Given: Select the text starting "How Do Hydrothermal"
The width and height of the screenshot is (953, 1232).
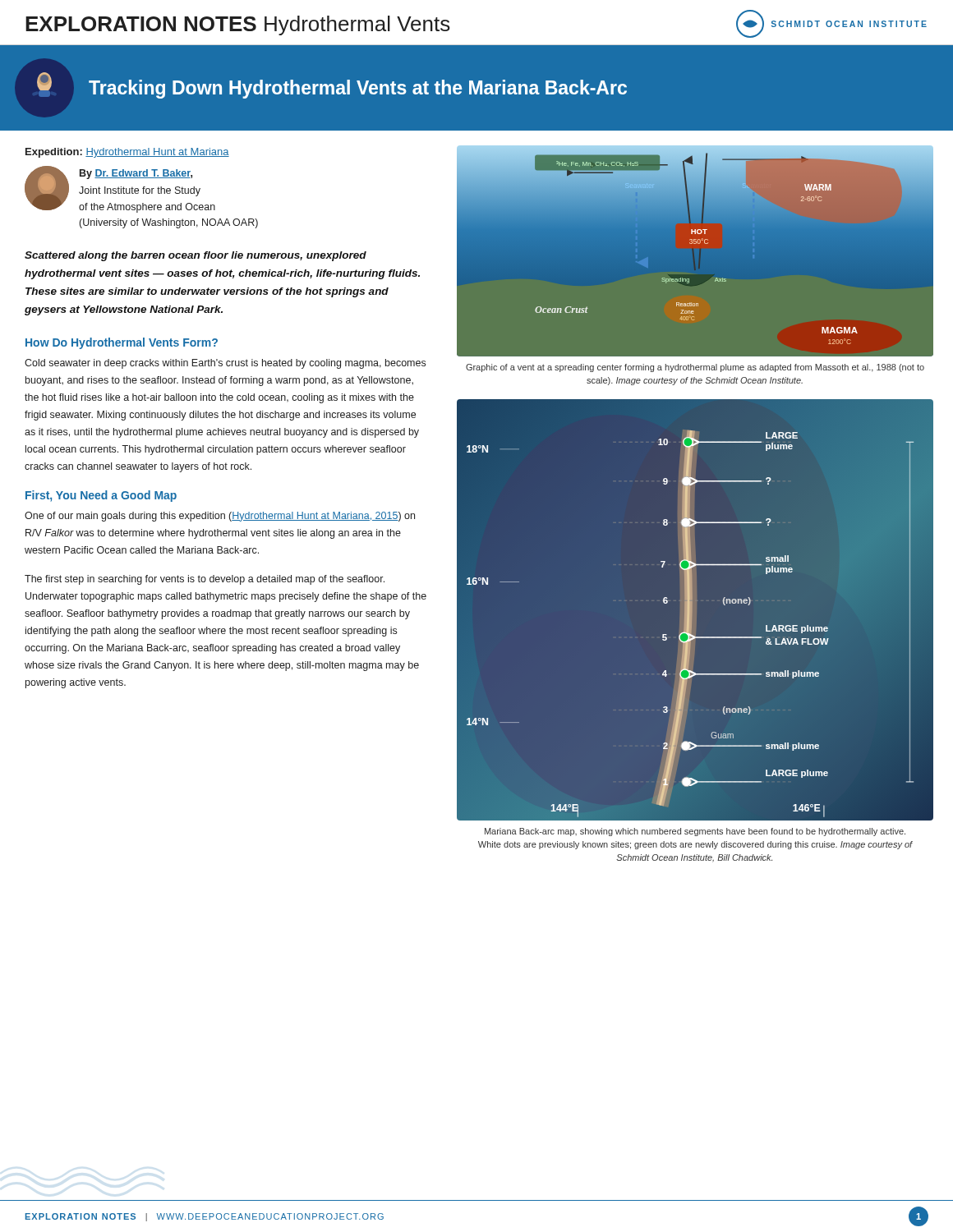Looking at the screenshot, I should (122, 342).
